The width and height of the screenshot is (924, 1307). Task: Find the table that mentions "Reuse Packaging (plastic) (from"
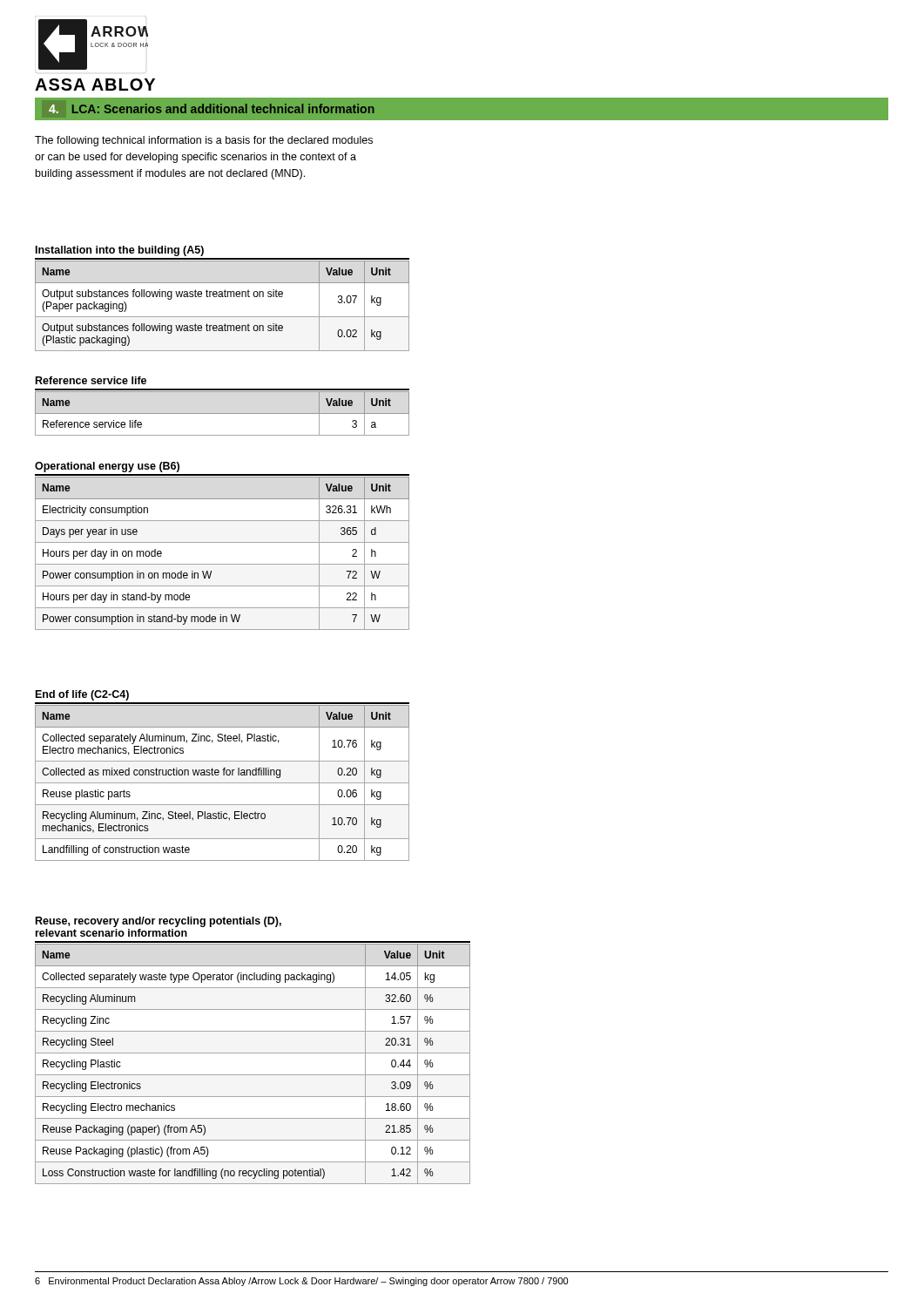tap(253, 1050)
